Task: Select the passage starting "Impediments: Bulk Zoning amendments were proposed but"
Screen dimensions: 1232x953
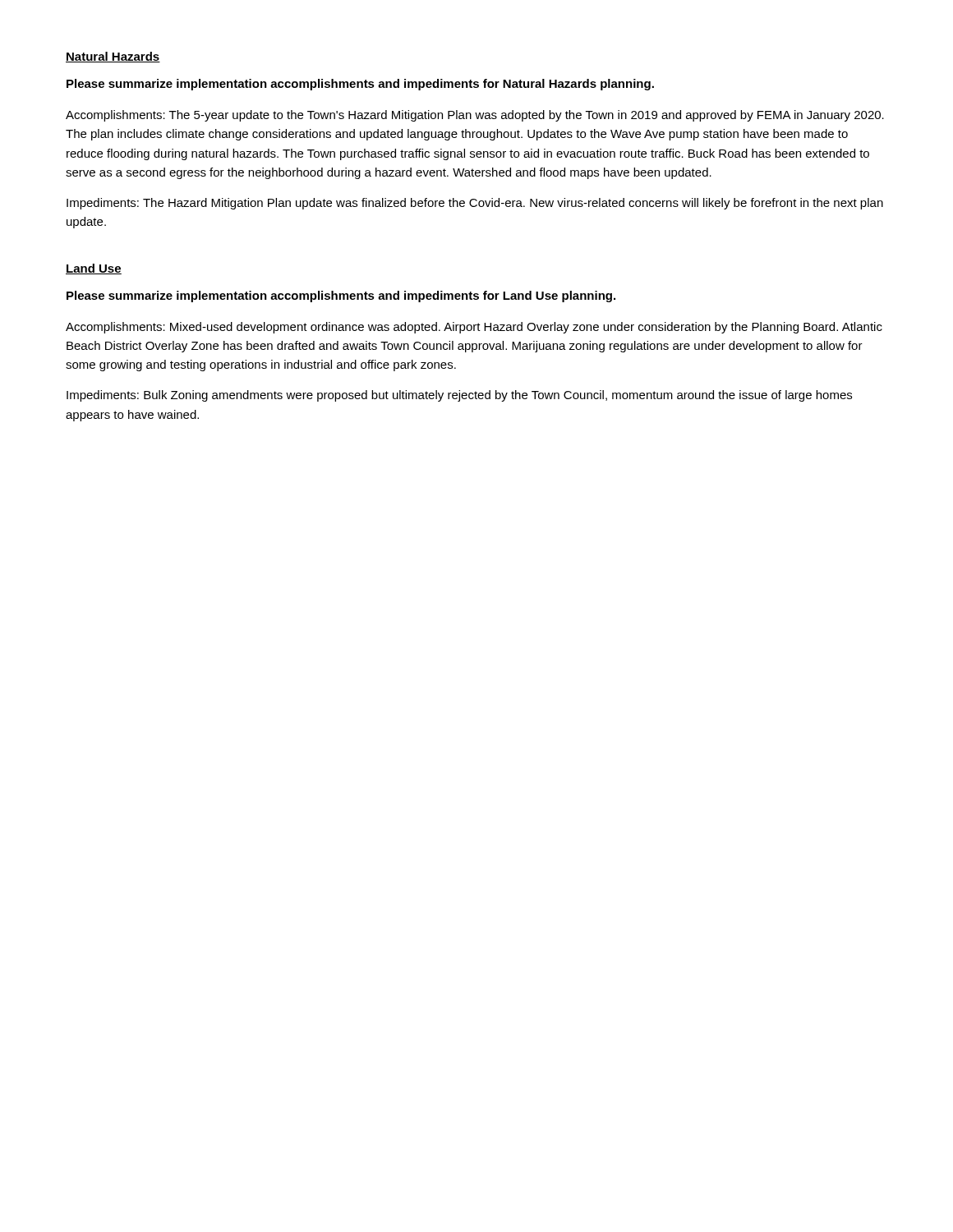Action: tap(459, 404)
